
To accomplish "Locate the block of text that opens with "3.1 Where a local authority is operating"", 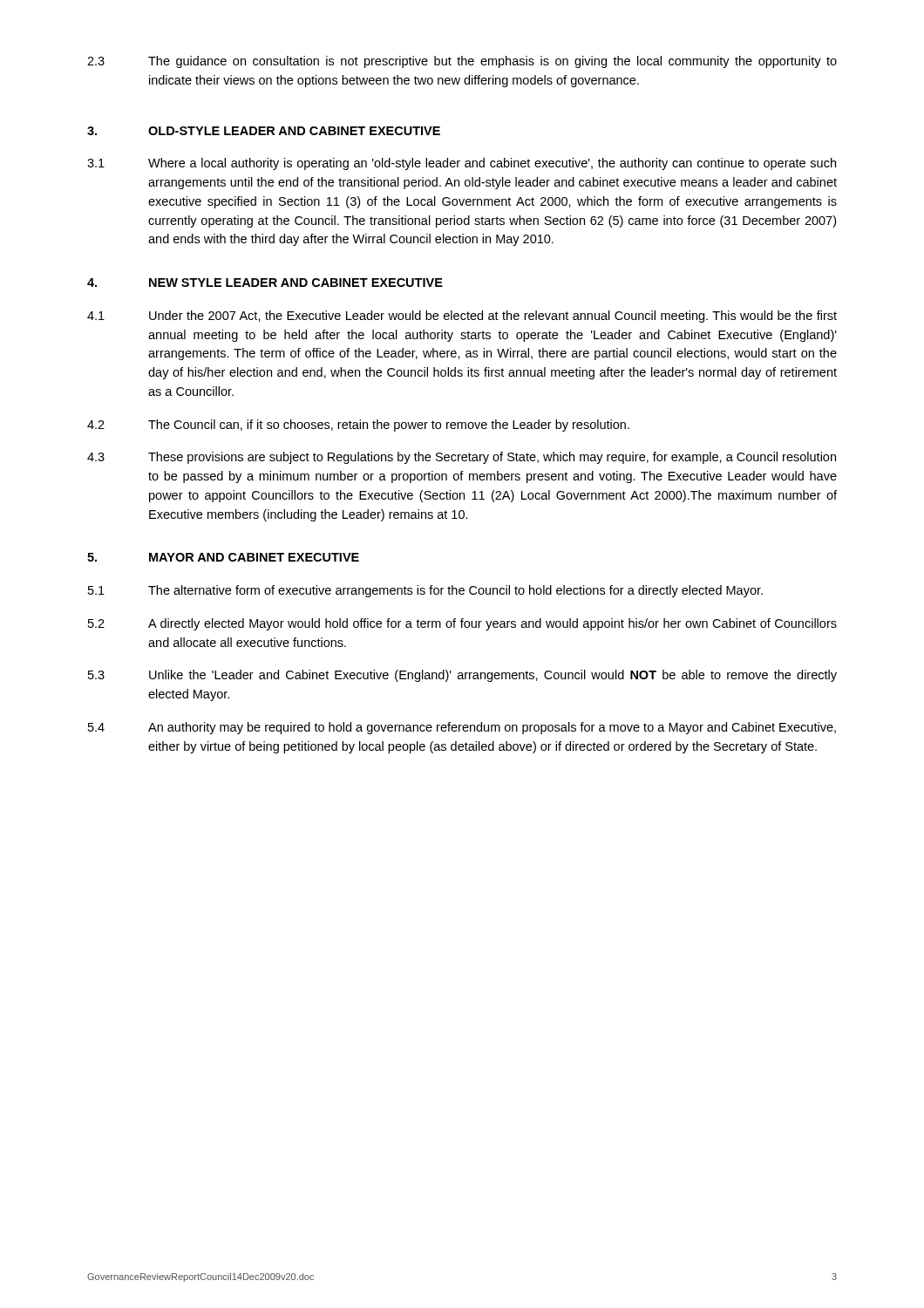I will (462, 202).
